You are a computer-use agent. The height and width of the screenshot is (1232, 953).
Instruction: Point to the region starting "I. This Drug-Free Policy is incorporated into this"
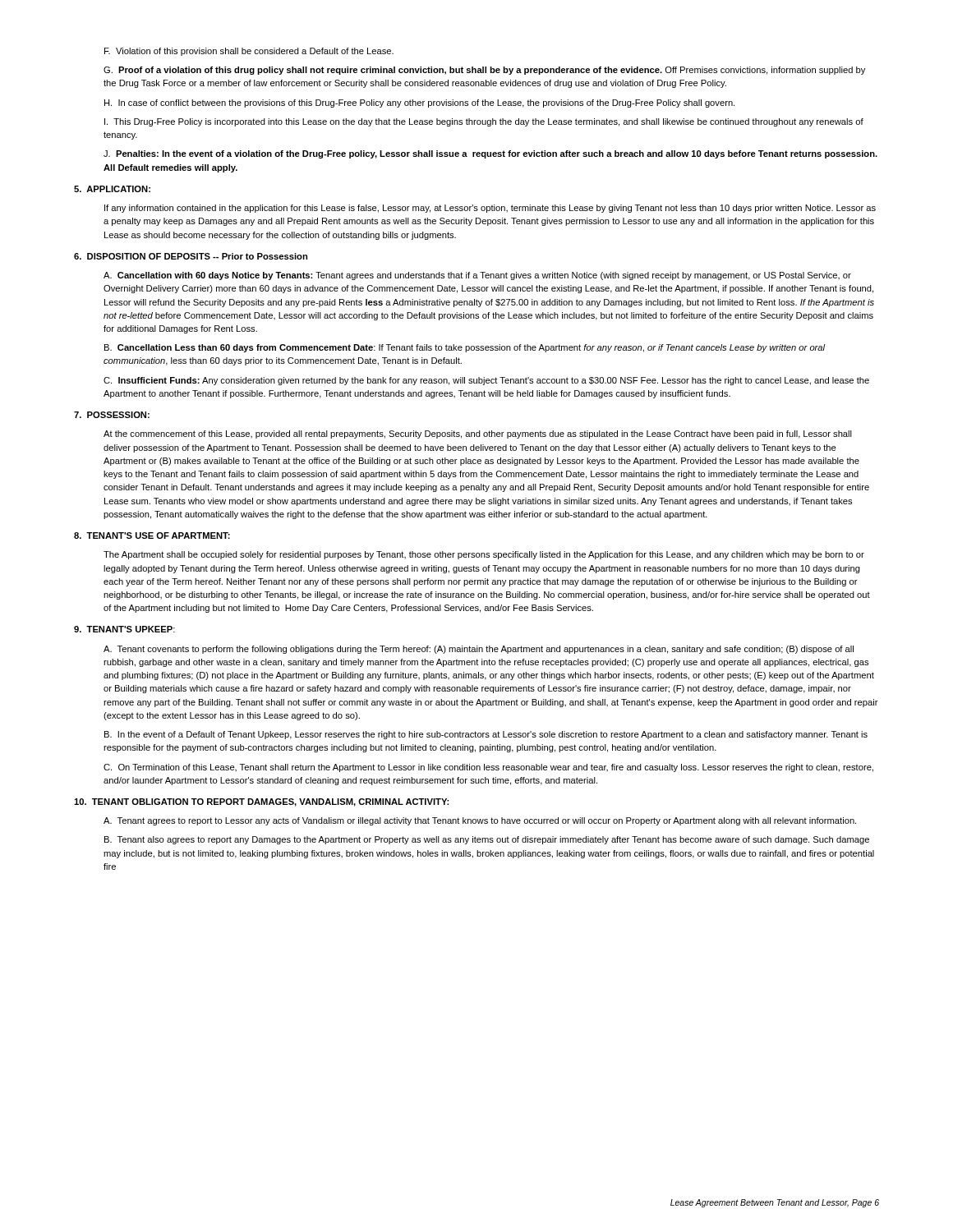click(483, 128)
